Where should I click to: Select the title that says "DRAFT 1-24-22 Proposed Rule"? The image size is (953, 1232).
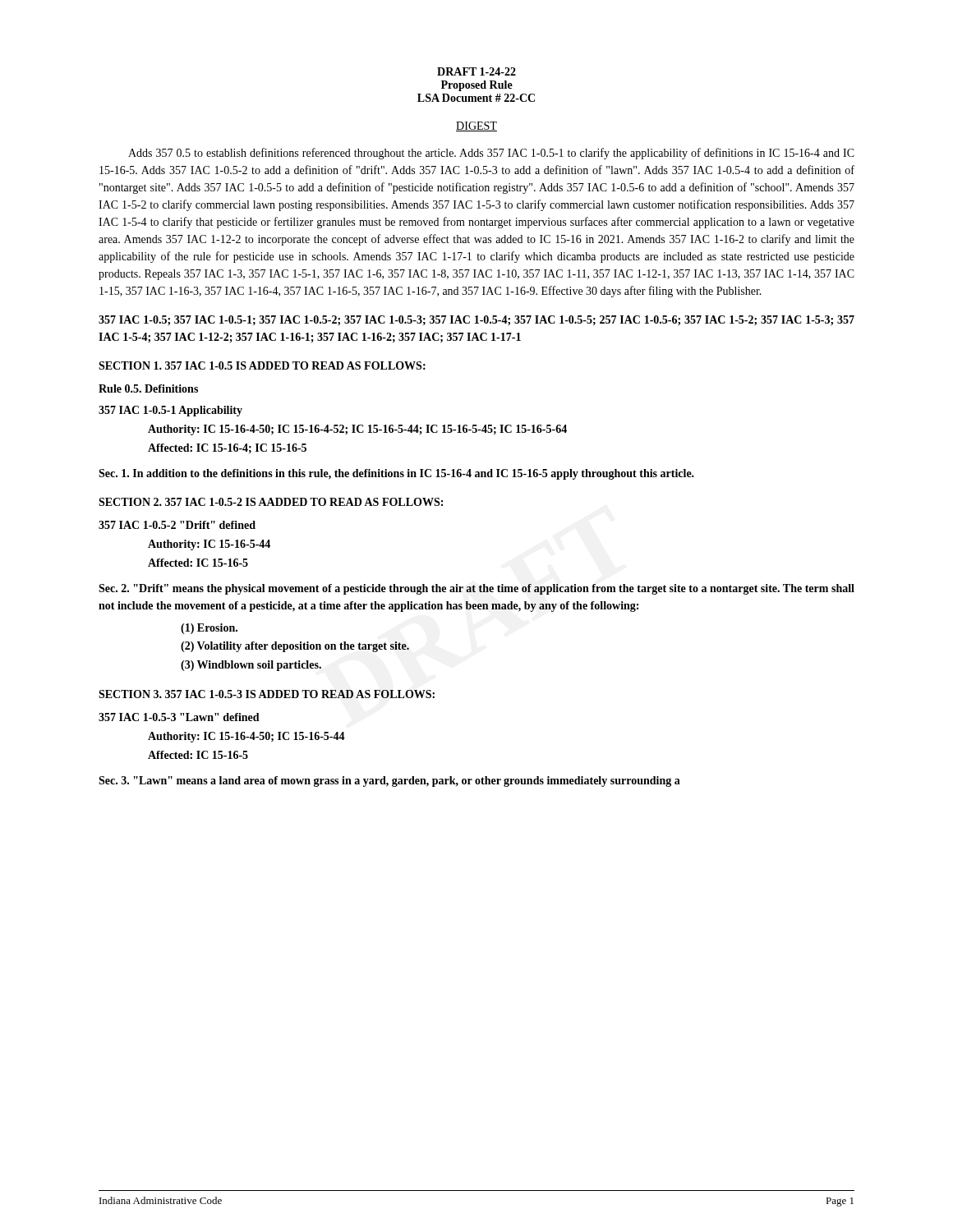point(476,85)
